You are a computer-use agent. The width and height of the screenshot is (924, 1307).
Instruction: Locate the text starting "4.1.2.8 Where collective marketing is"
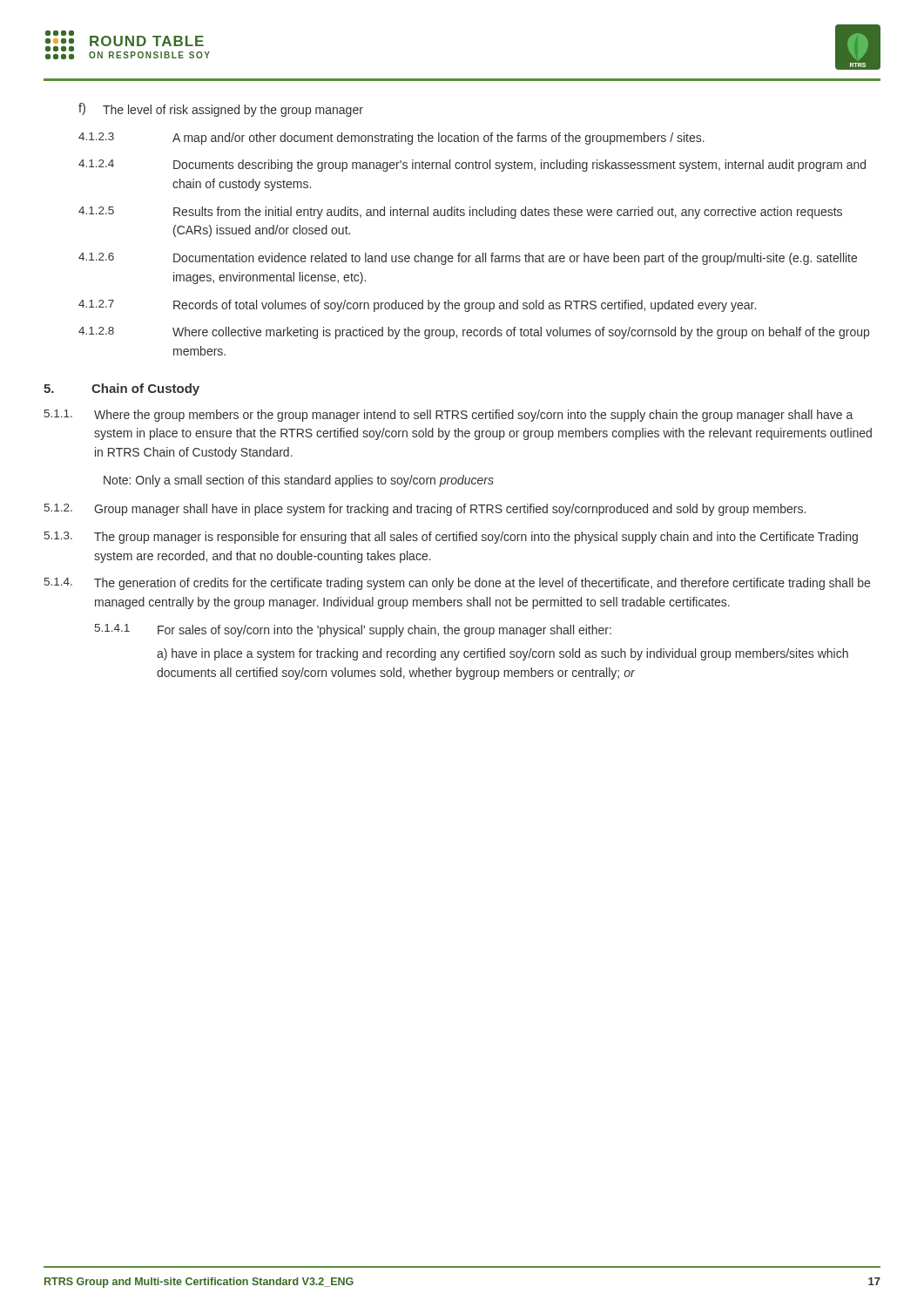462,342
